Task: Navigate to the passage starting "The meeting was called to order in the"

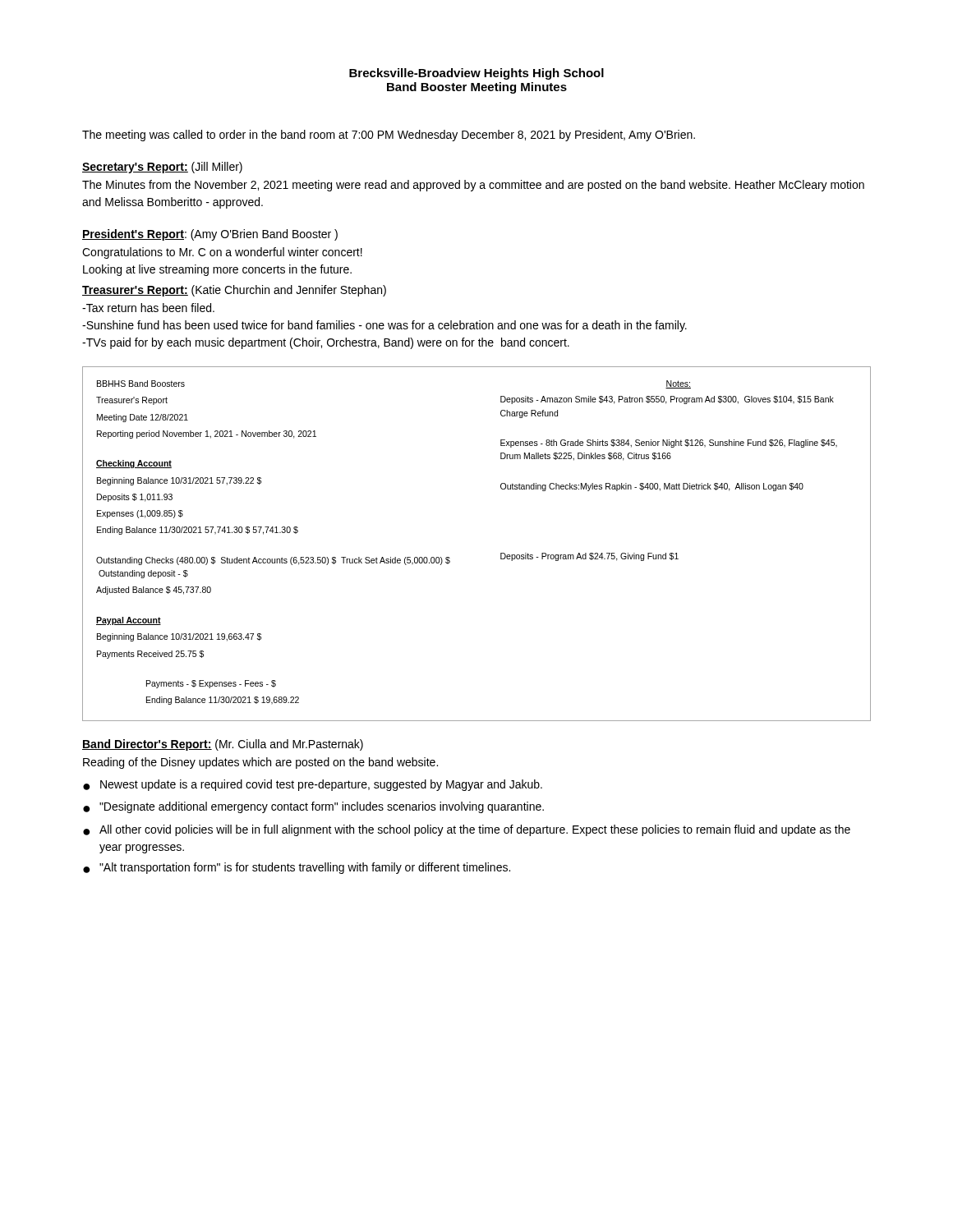Action: point(389,135)
